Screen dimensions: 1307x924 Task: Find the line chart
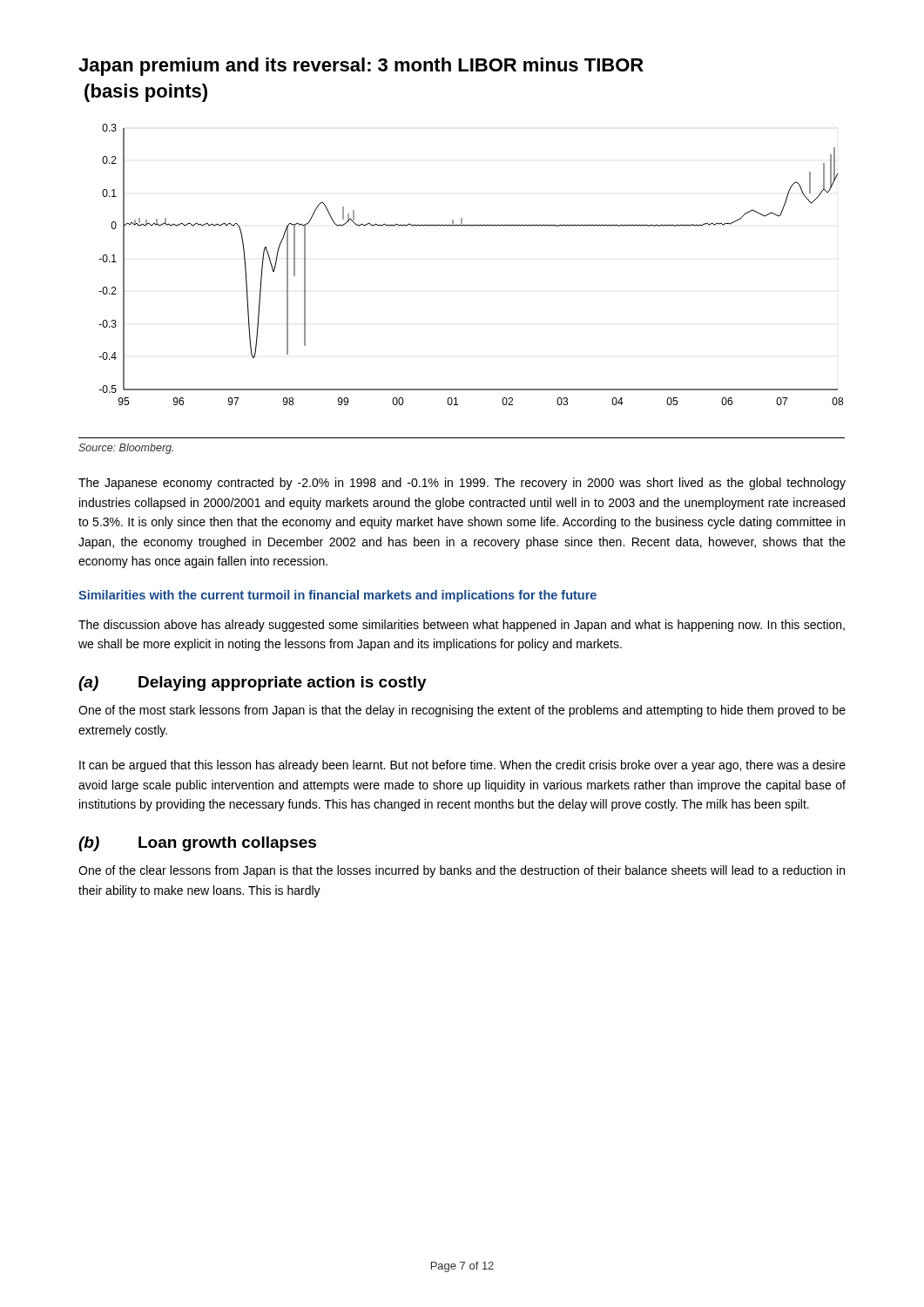pyautogui.click(x=462, y=279)
